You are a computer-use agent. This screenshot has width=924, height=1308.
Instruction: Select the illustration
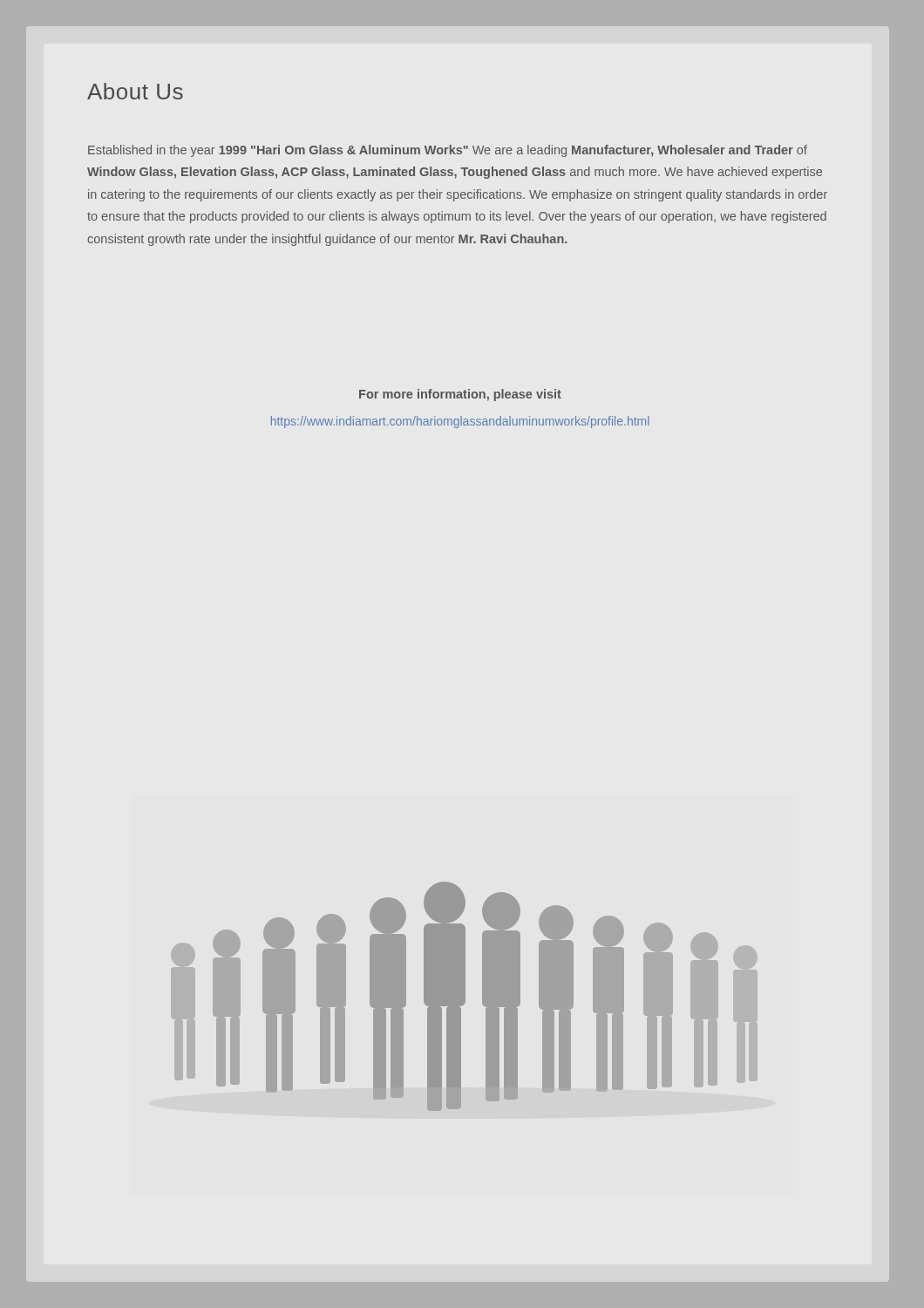click(x=462, y=994)
